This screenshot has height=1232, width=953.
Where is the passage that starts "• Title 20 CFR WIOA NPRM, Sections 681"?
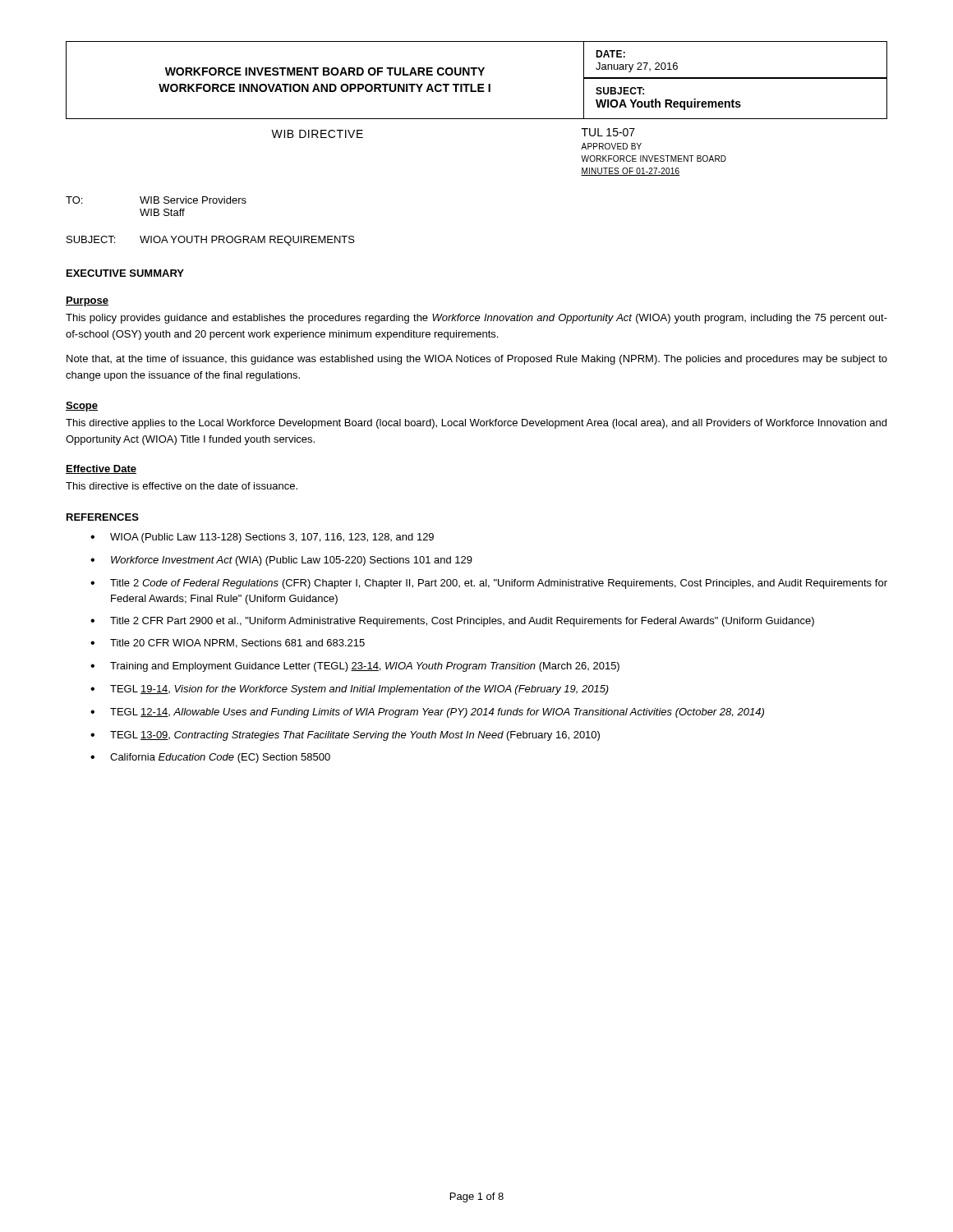tap(228, 644)
